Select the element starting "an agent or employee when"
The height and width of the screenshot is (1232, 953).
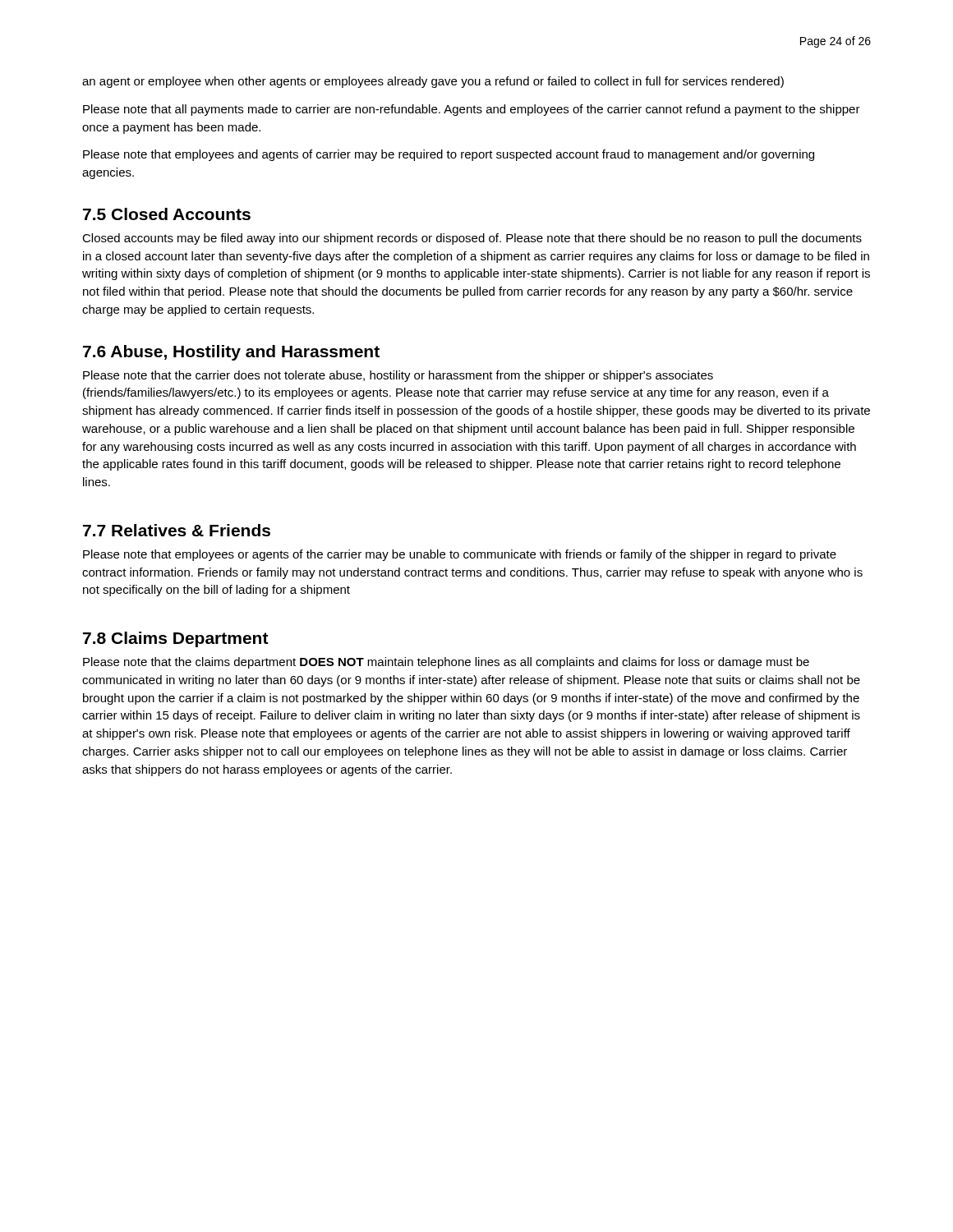(x=433, y=81)
